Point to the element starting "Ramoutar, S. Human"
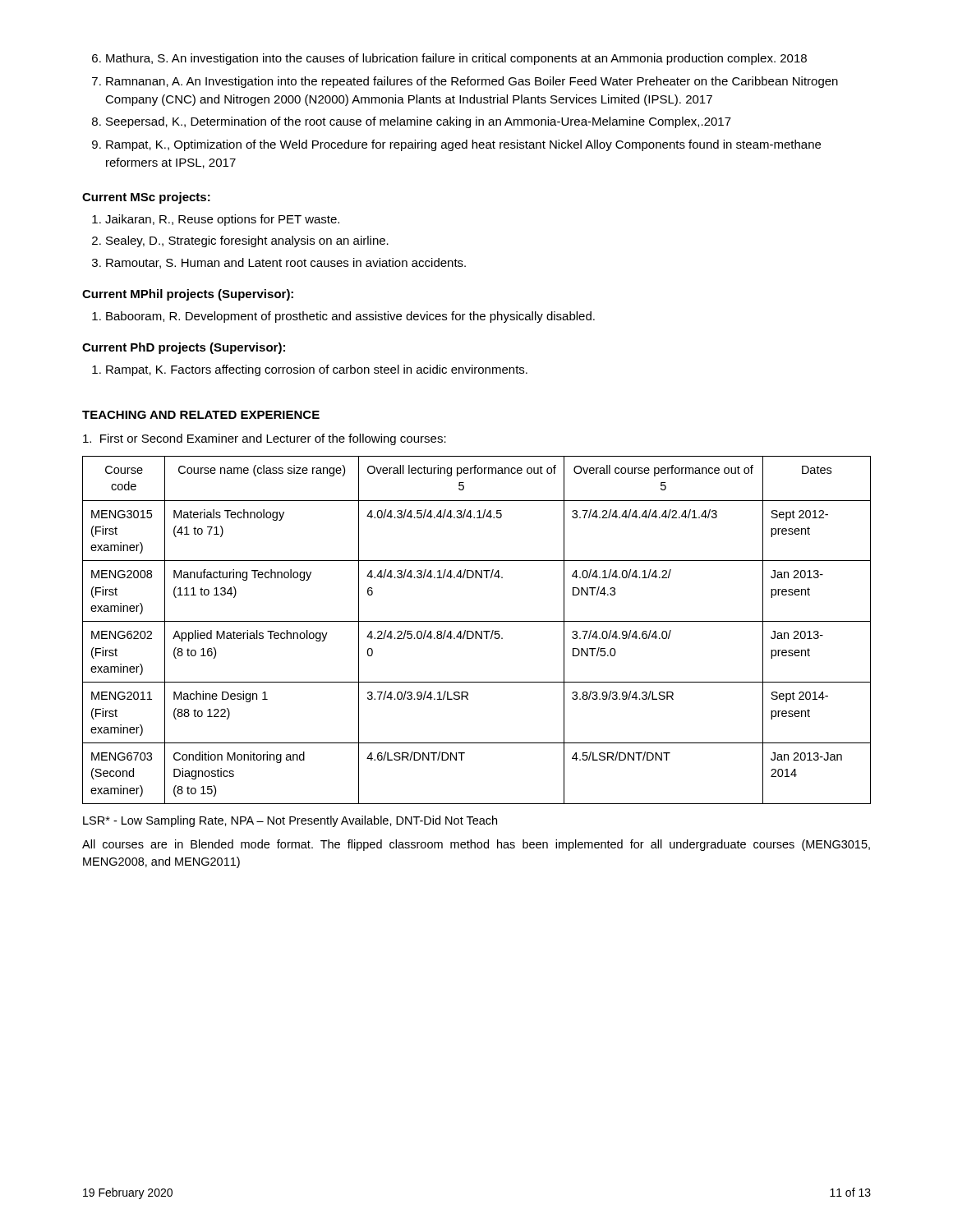 (x=286, y=262)
